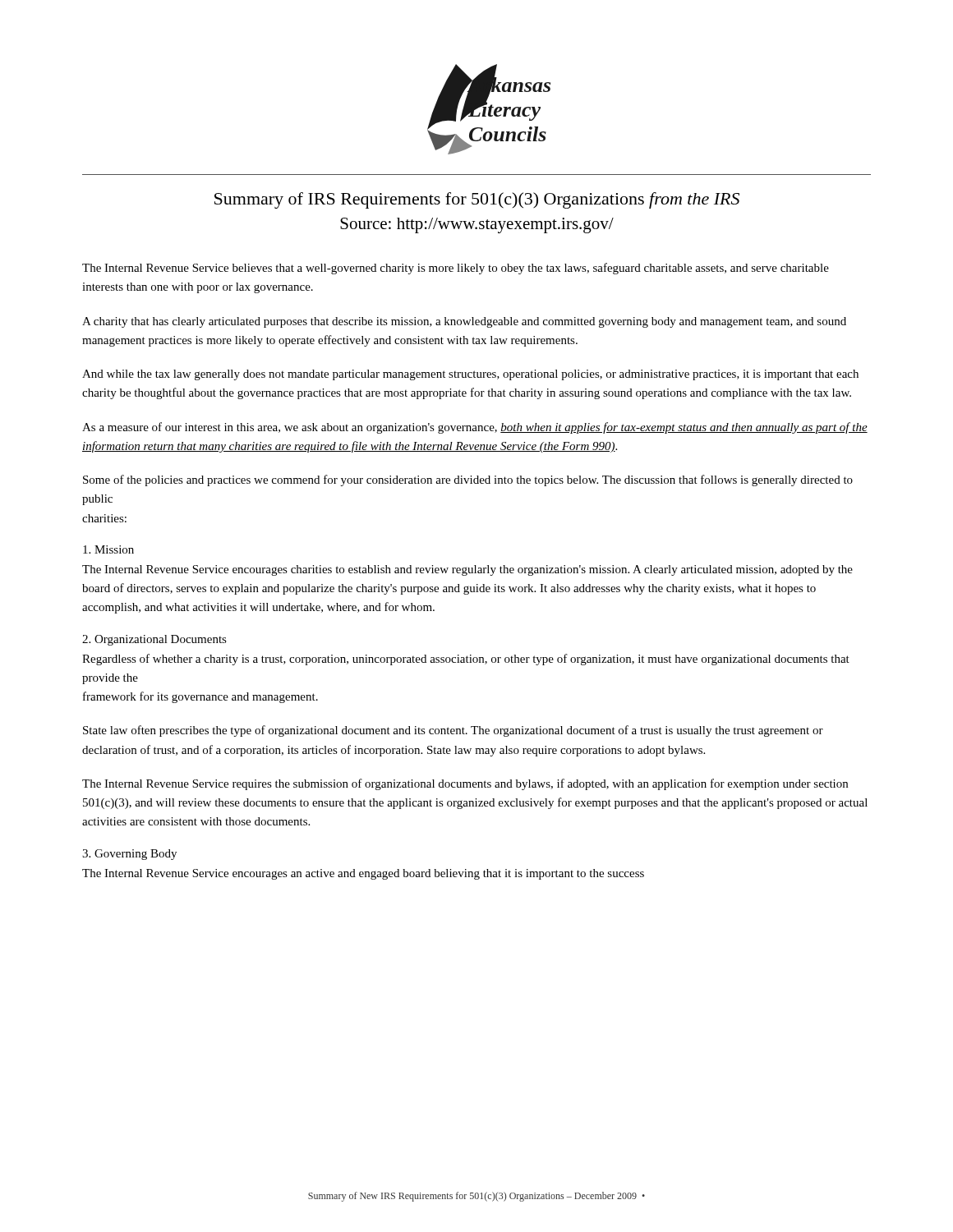Click on the text block with the text "State law often prescribes the type of organizational"
953x1232 pixels.
click(x=452, y=740)
